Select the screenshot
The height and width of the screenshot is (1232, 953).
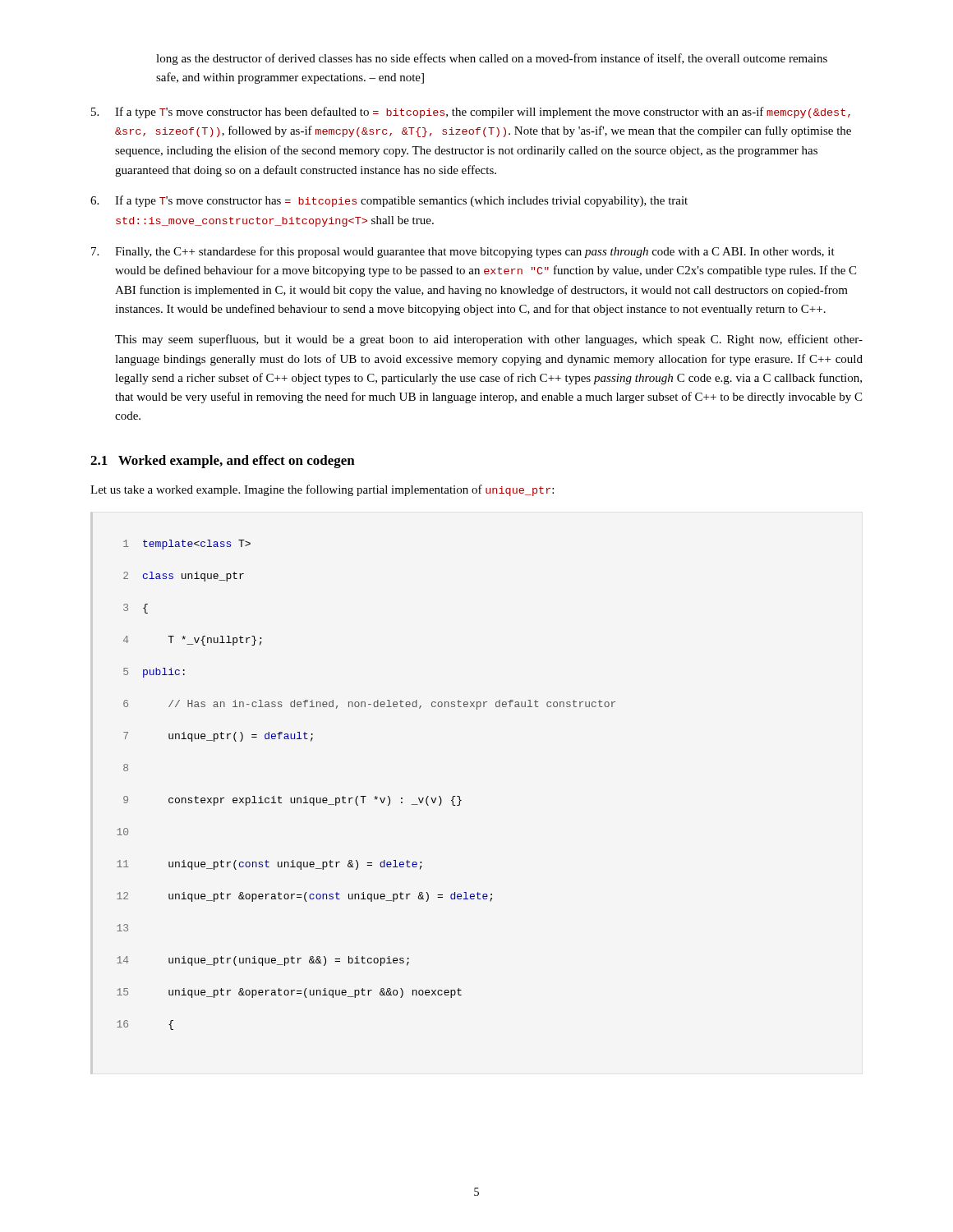point(476,793)
